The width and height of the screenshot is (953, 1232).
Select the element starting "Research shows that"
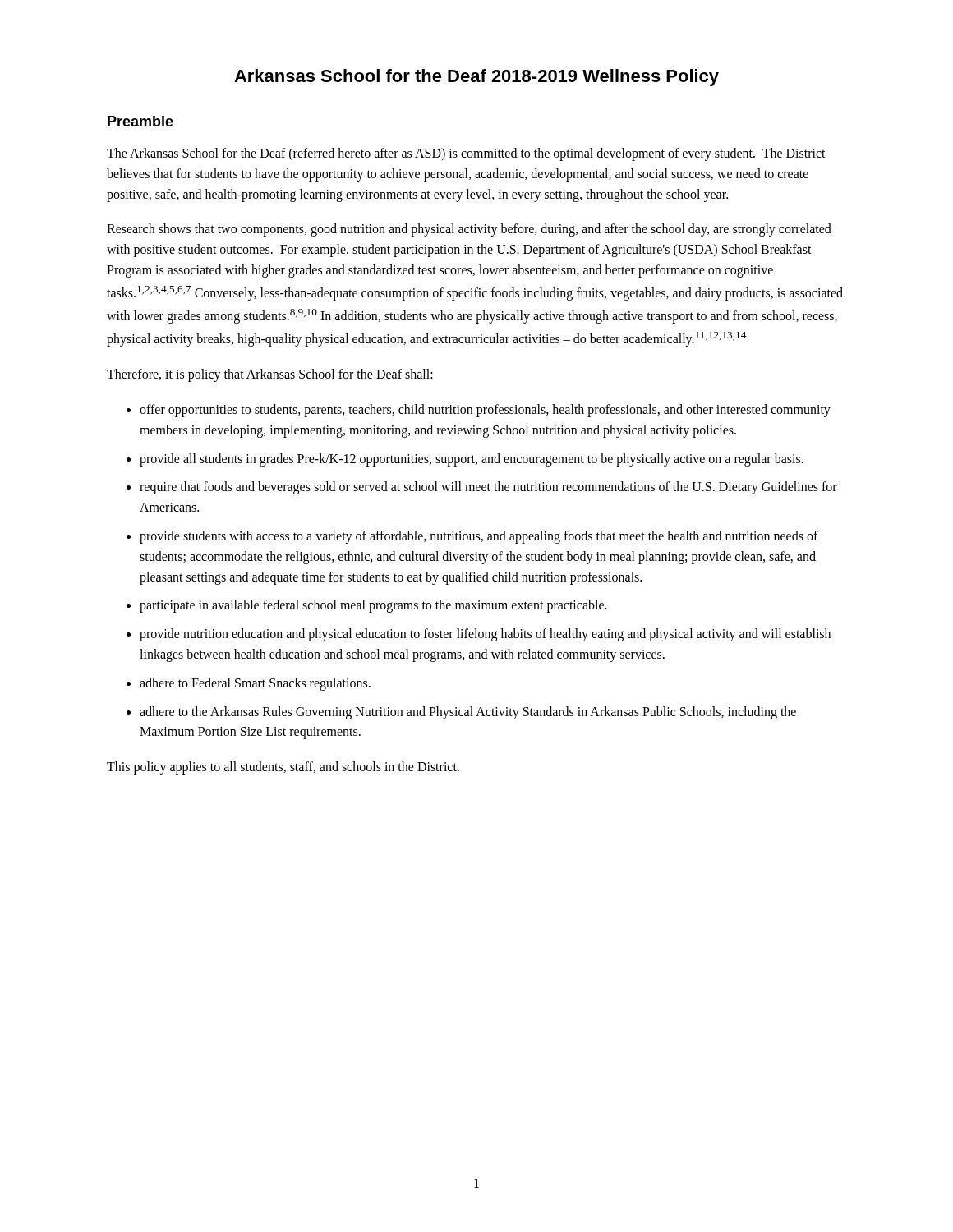tap(475, 284)
